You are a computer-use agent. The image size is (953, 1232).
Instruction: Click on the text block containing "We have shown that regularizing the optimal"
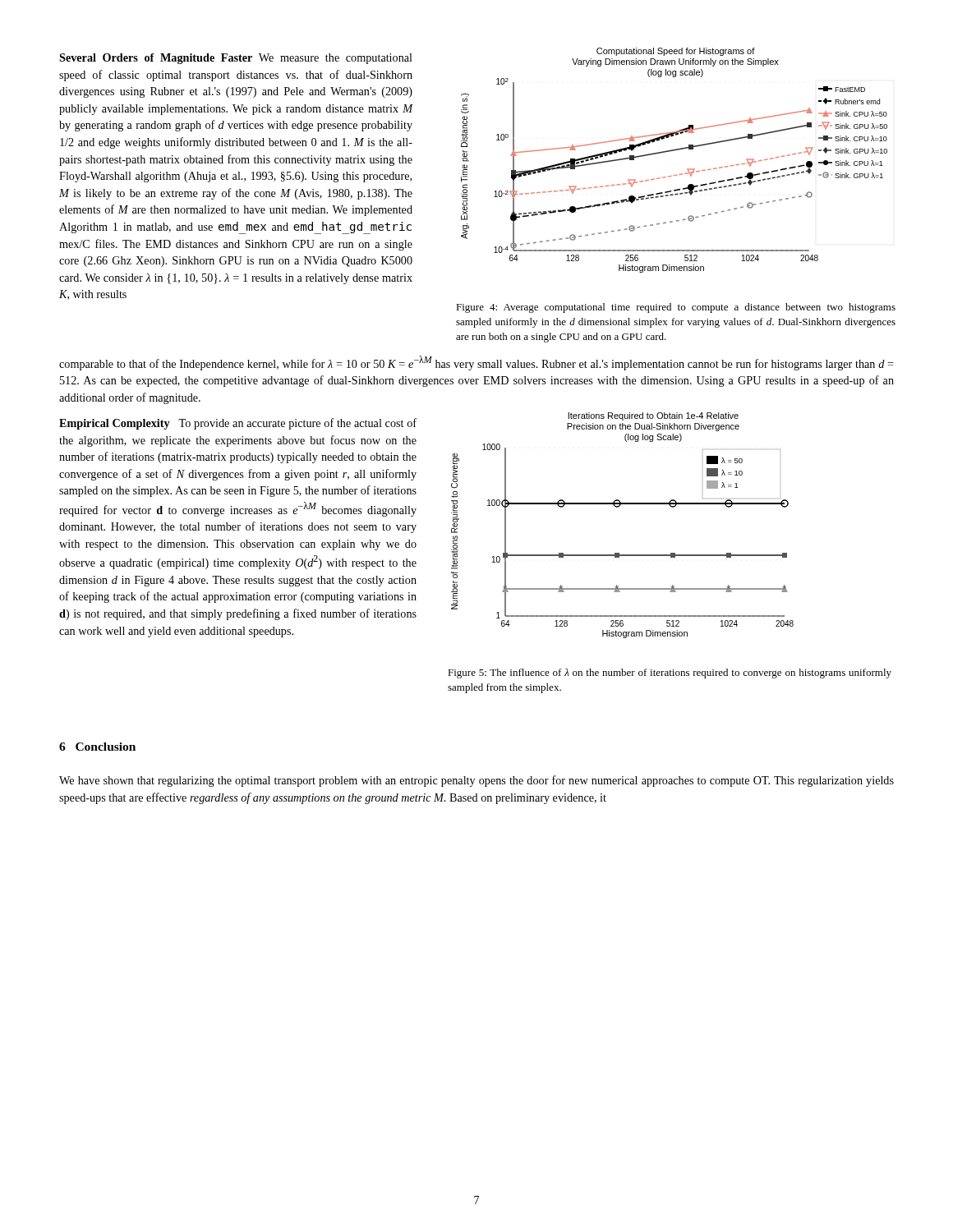[476, 789]
